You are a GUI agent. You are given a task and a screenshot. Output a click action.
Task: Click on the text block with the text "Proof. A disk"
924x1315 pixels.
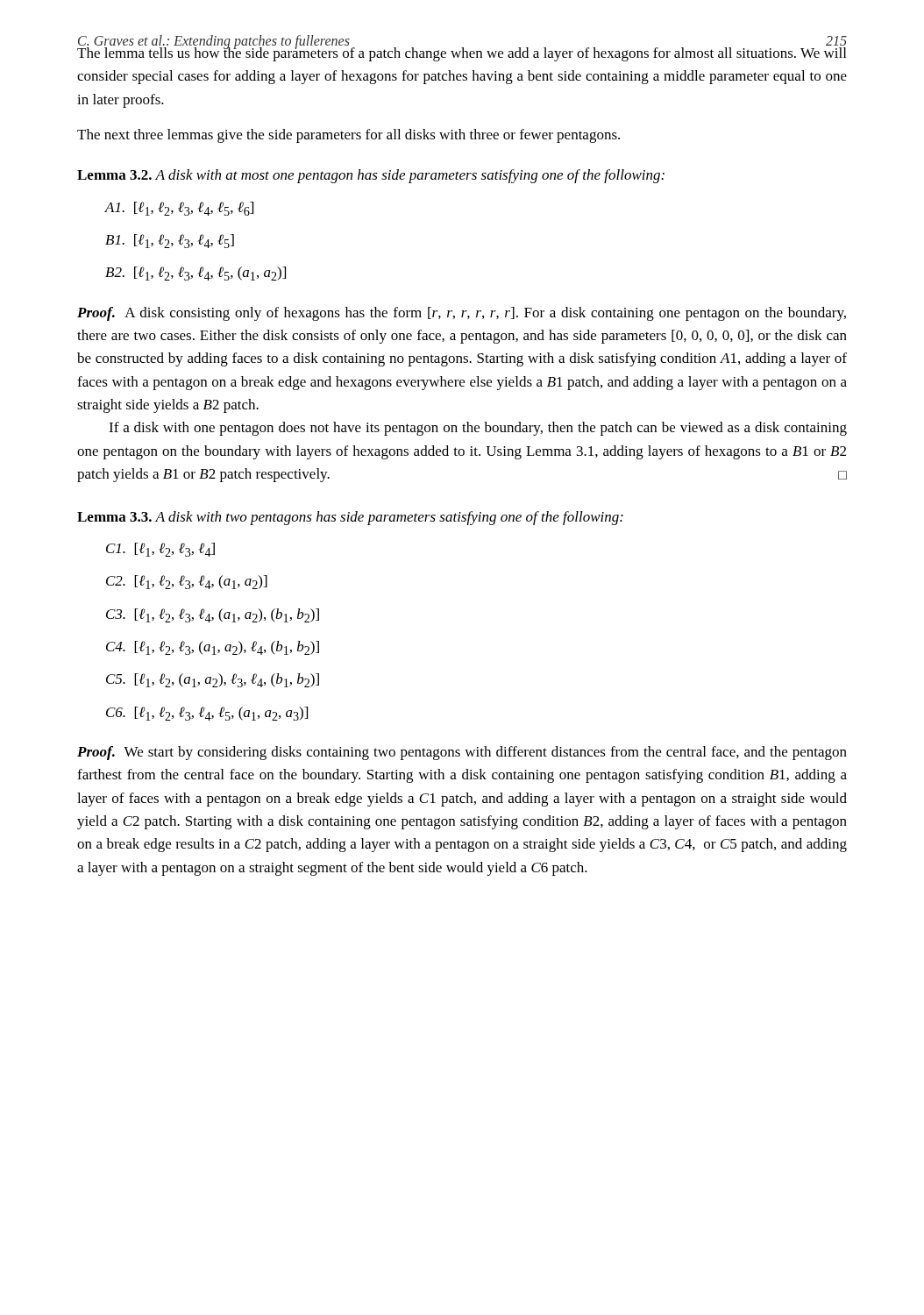coord(462,394)
